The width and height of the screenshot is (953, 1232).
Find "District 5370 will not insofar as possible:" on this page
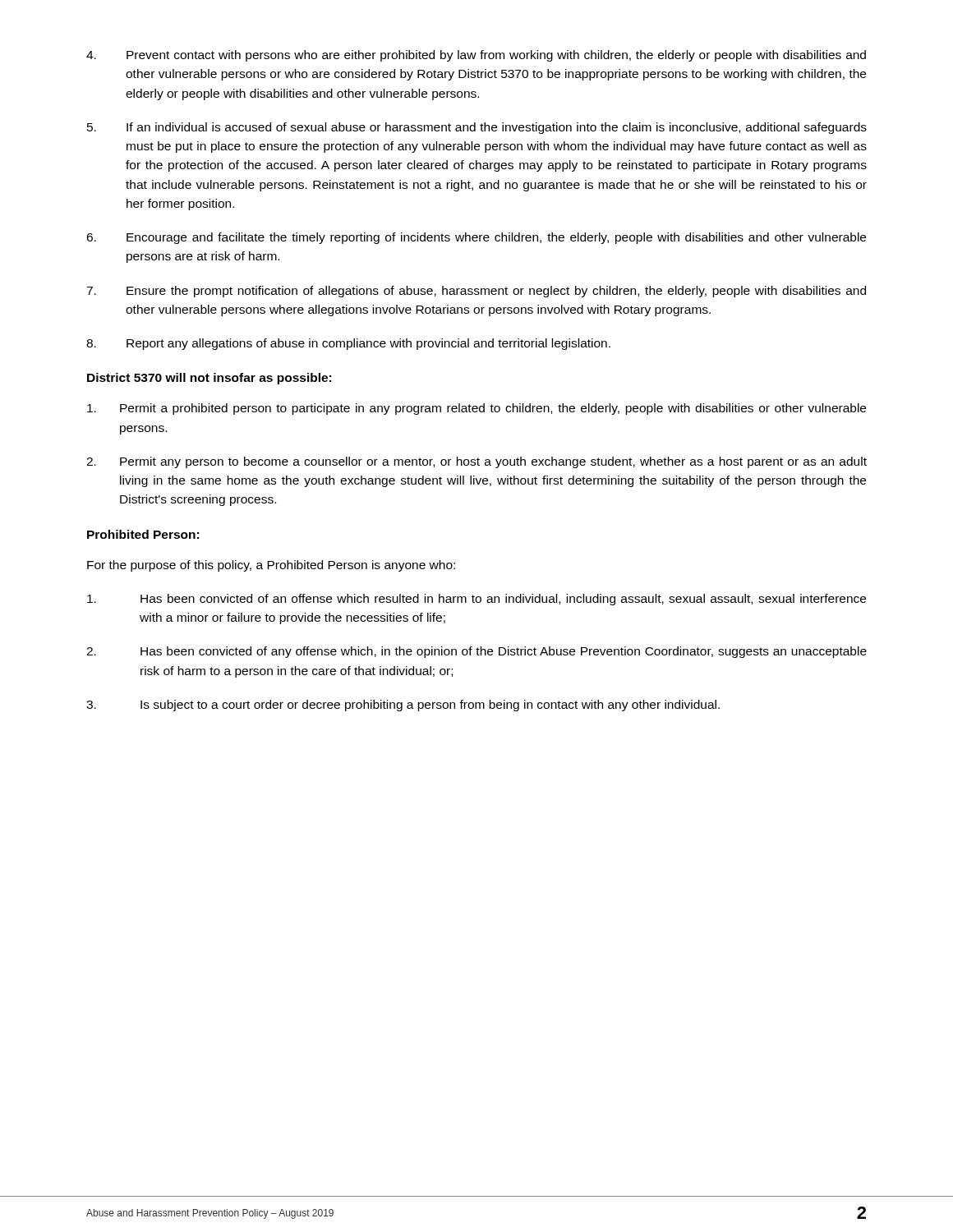(209, 378)
